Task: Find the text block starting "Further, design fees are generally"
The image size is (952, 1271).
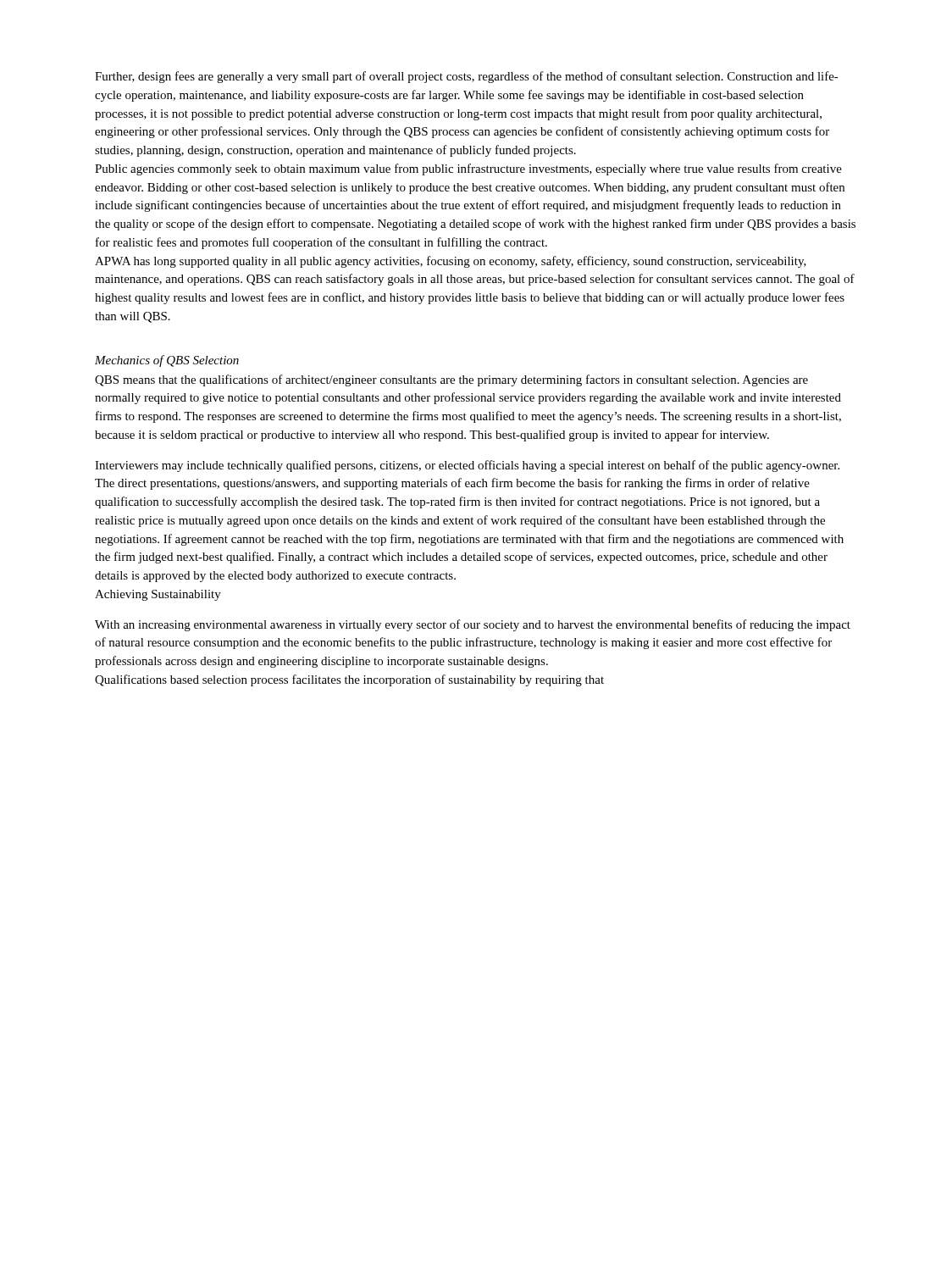Action: coord(476,197)
